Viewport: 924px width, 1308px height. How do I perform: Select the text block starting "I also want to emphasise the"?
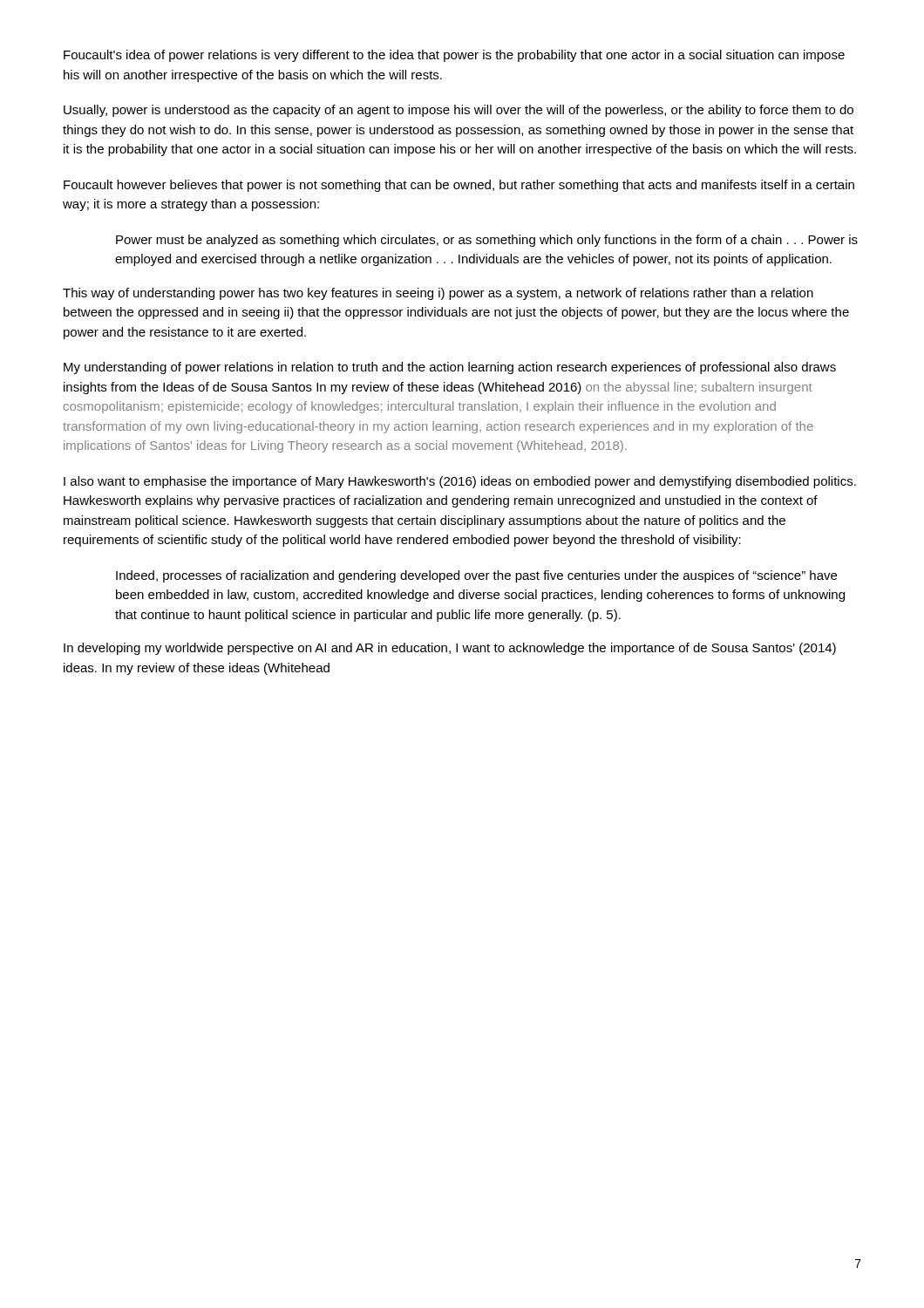coord(460,510)
